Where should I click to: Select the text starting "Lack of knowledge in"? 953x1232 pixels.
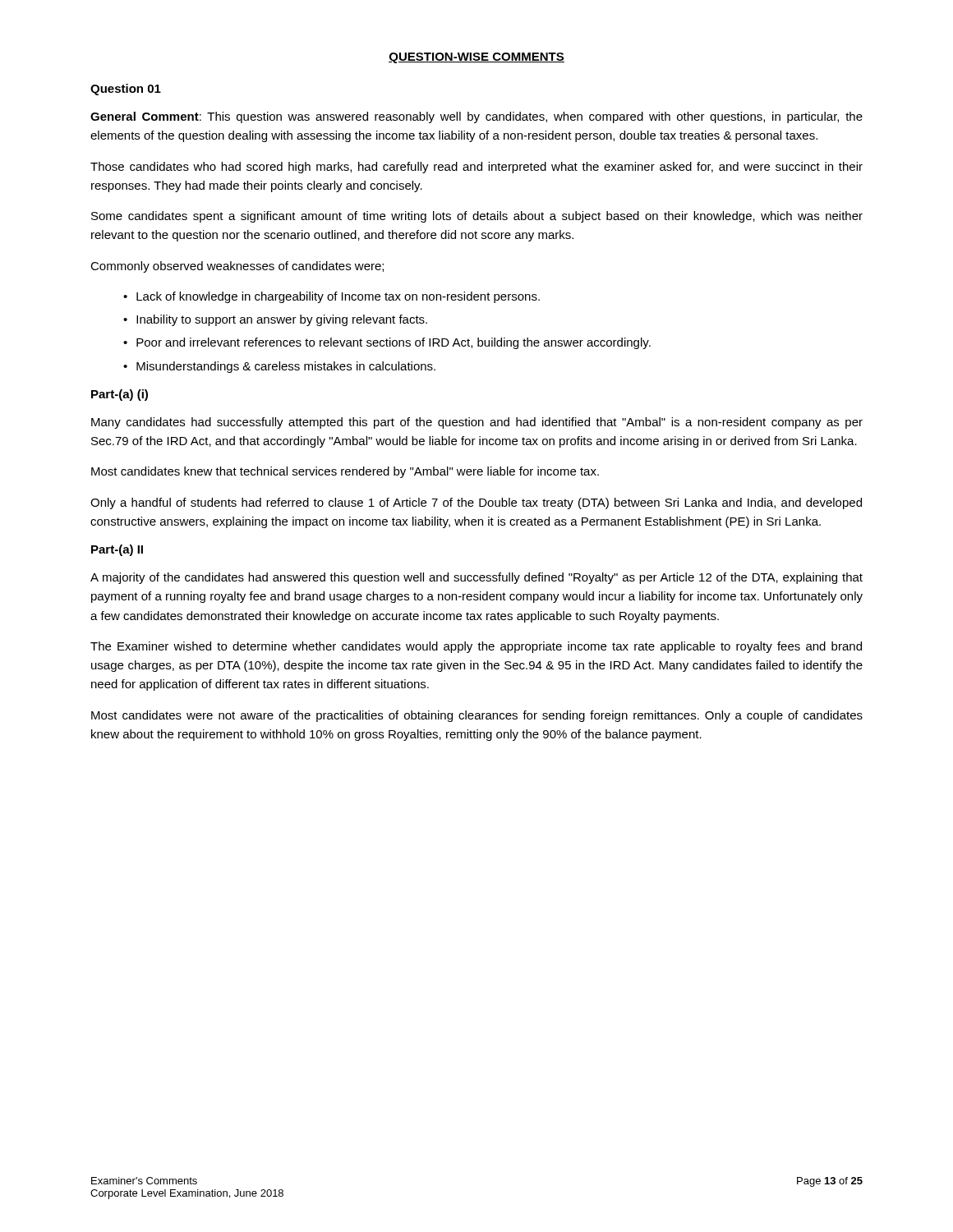tap(338, 296)
